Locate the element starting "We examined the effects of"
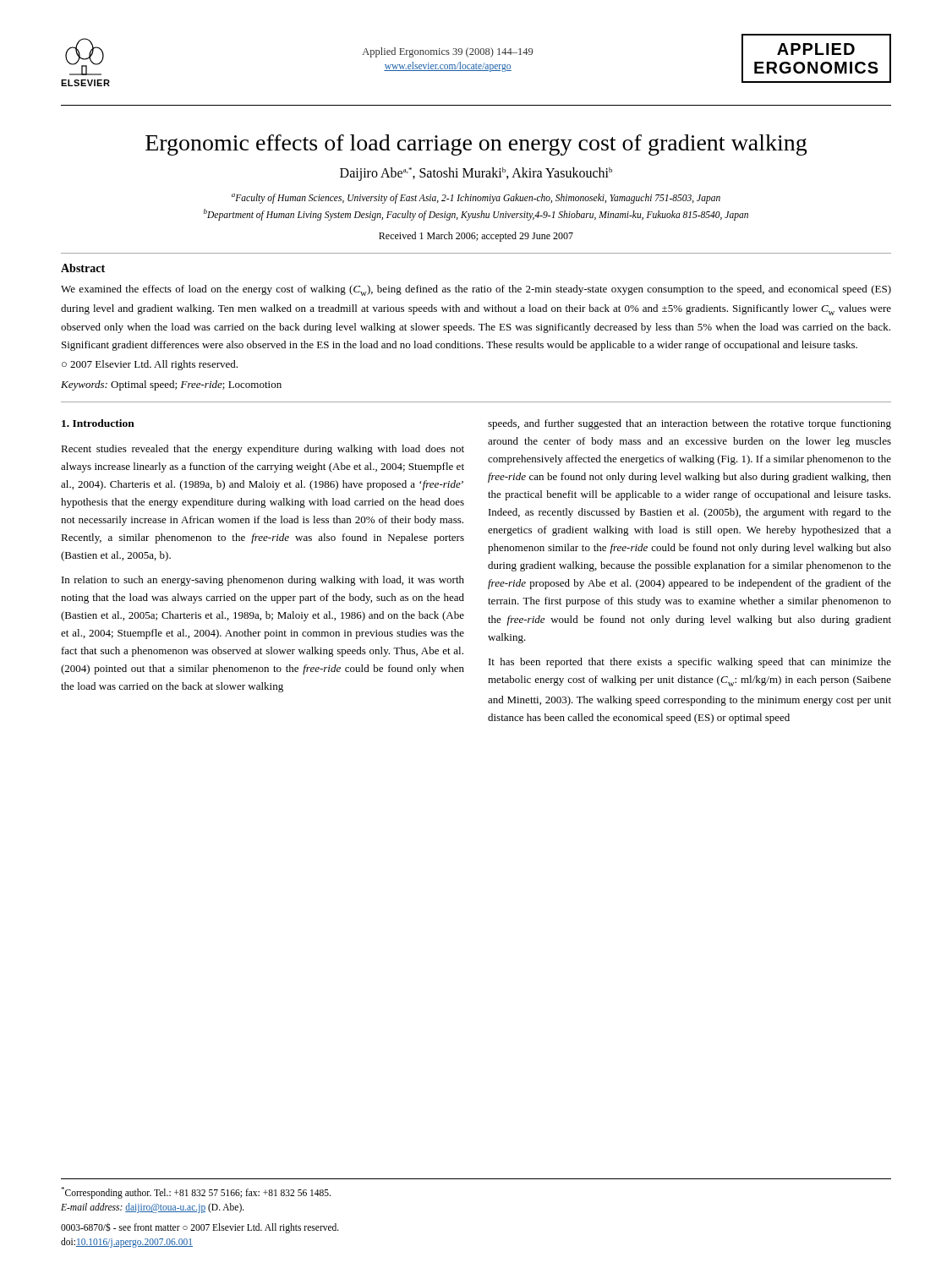Image resolution: width=952 pixels, height=1268 pixels. pos(476,316)
